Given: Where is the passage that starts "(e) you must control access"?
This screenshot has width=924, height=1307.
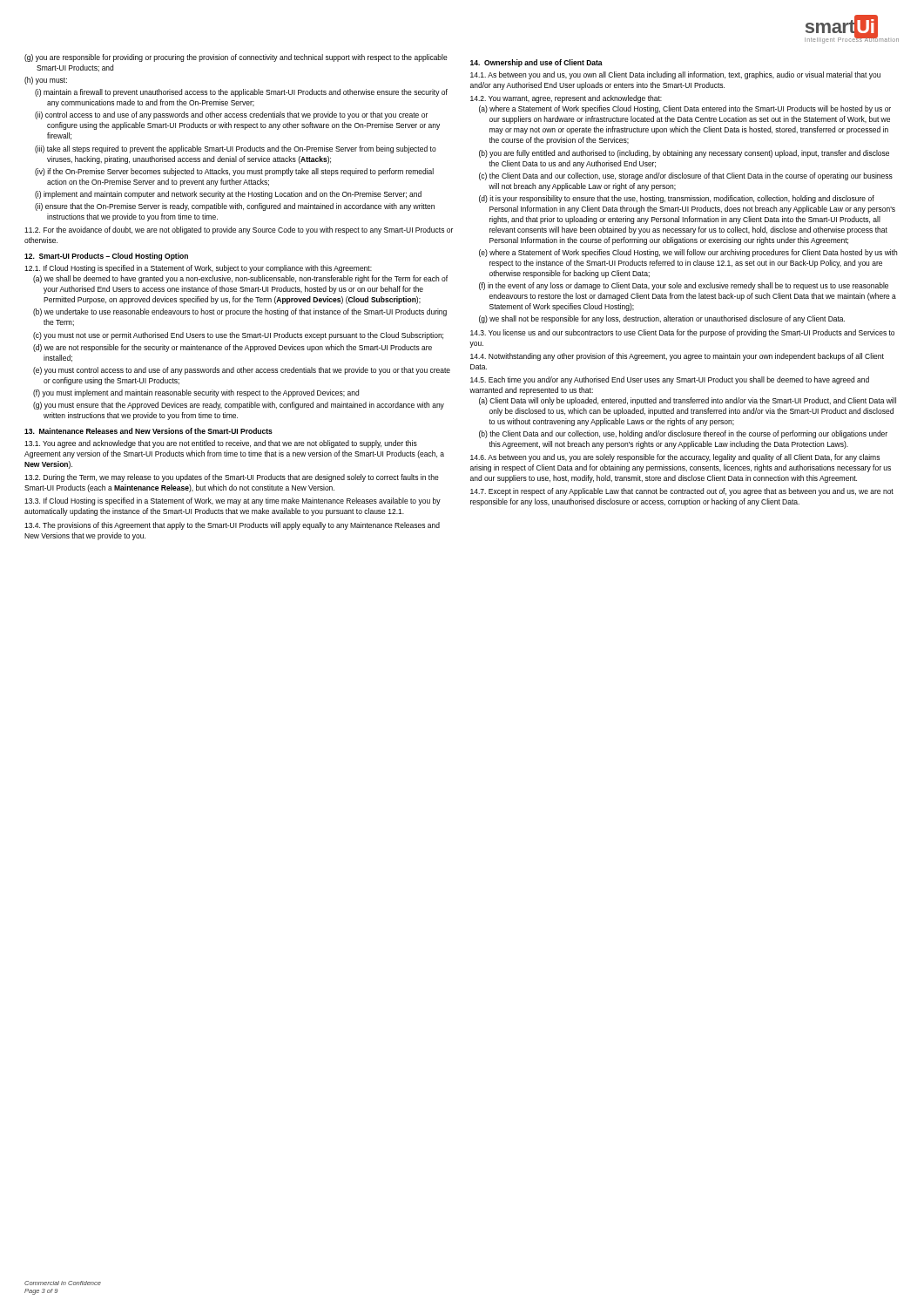Looking at the screenshot, I should point(242,375).
